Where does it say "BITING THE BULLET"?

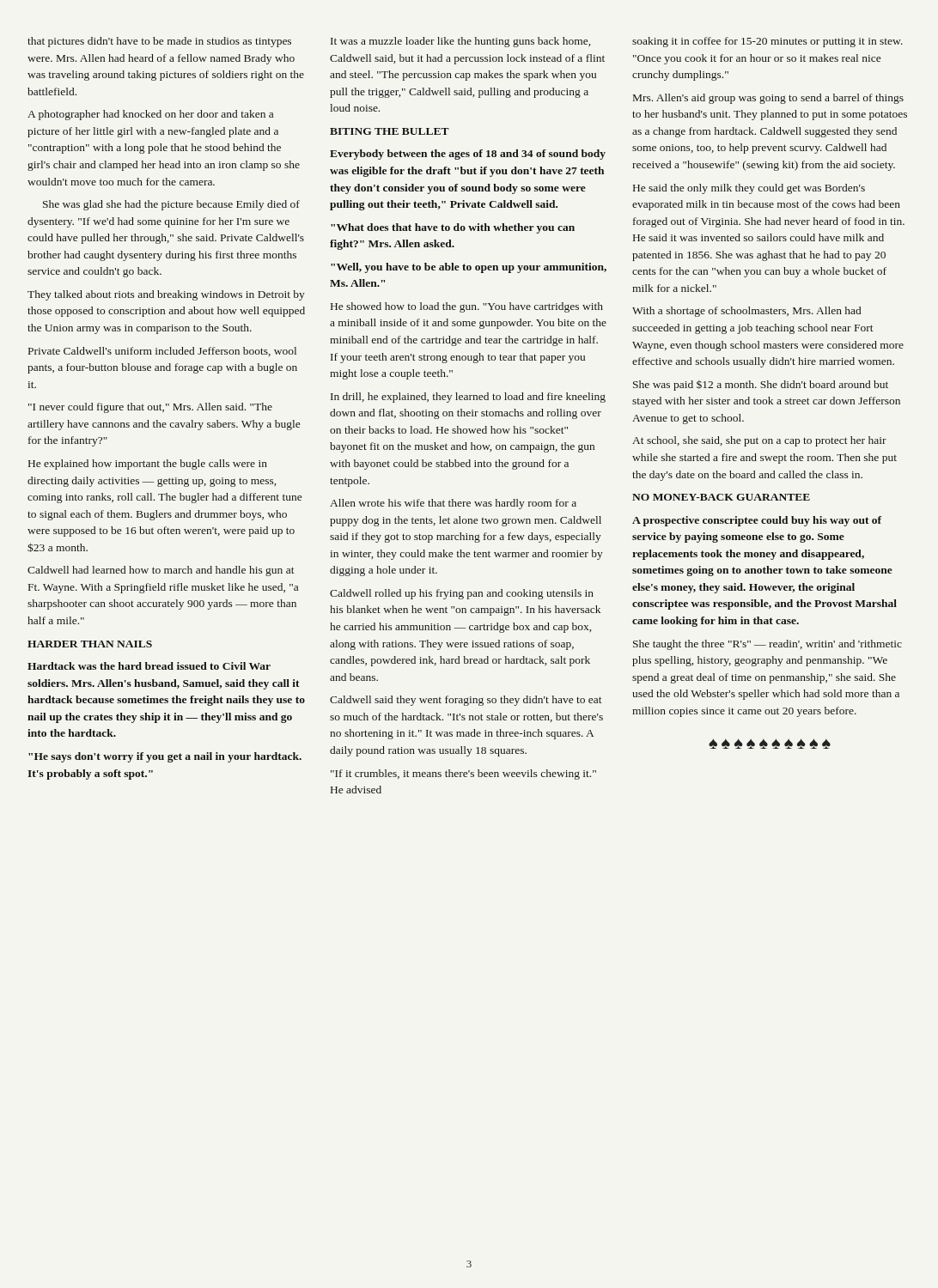390,131
